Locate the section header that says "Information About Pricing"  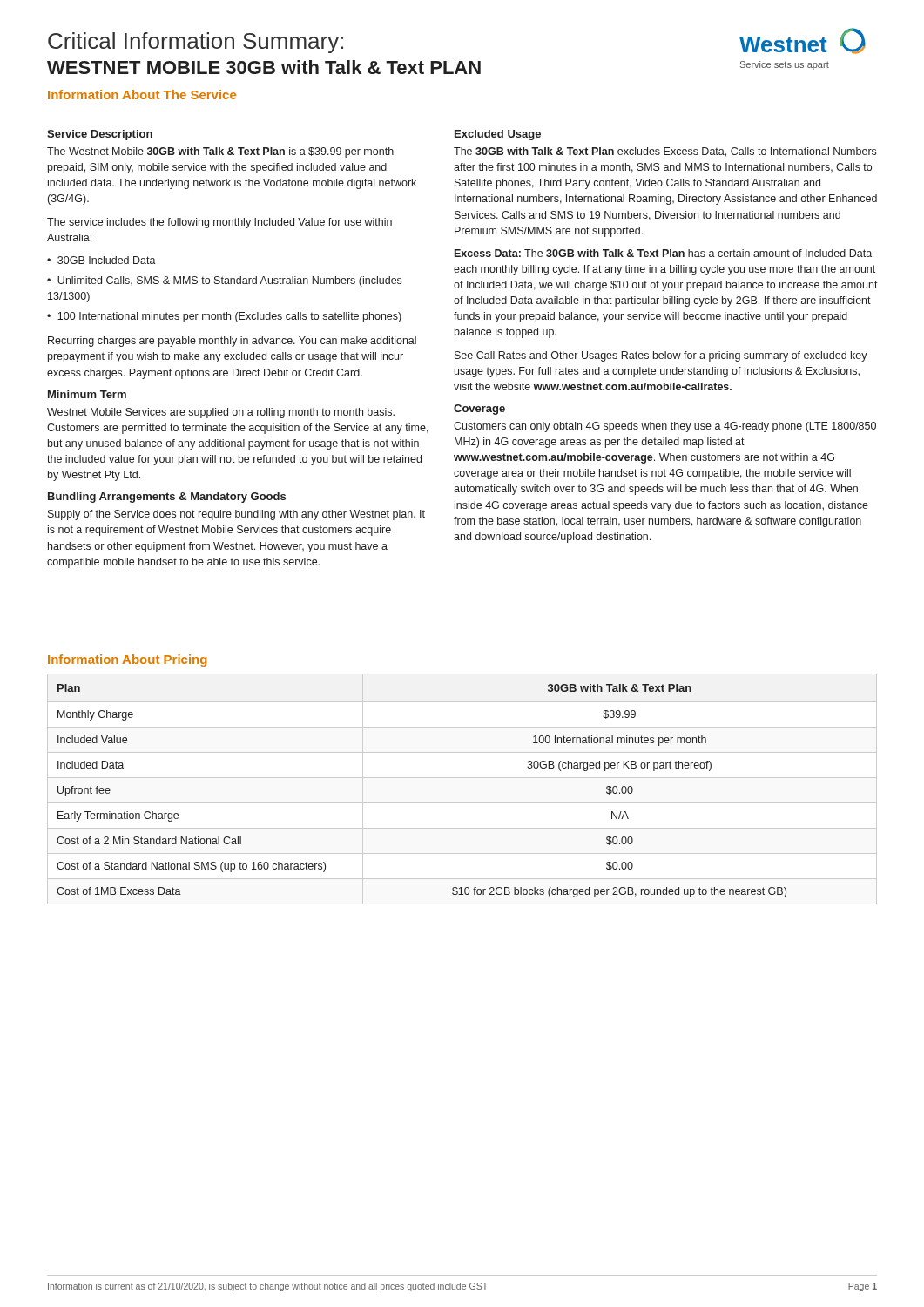[127, 659]
